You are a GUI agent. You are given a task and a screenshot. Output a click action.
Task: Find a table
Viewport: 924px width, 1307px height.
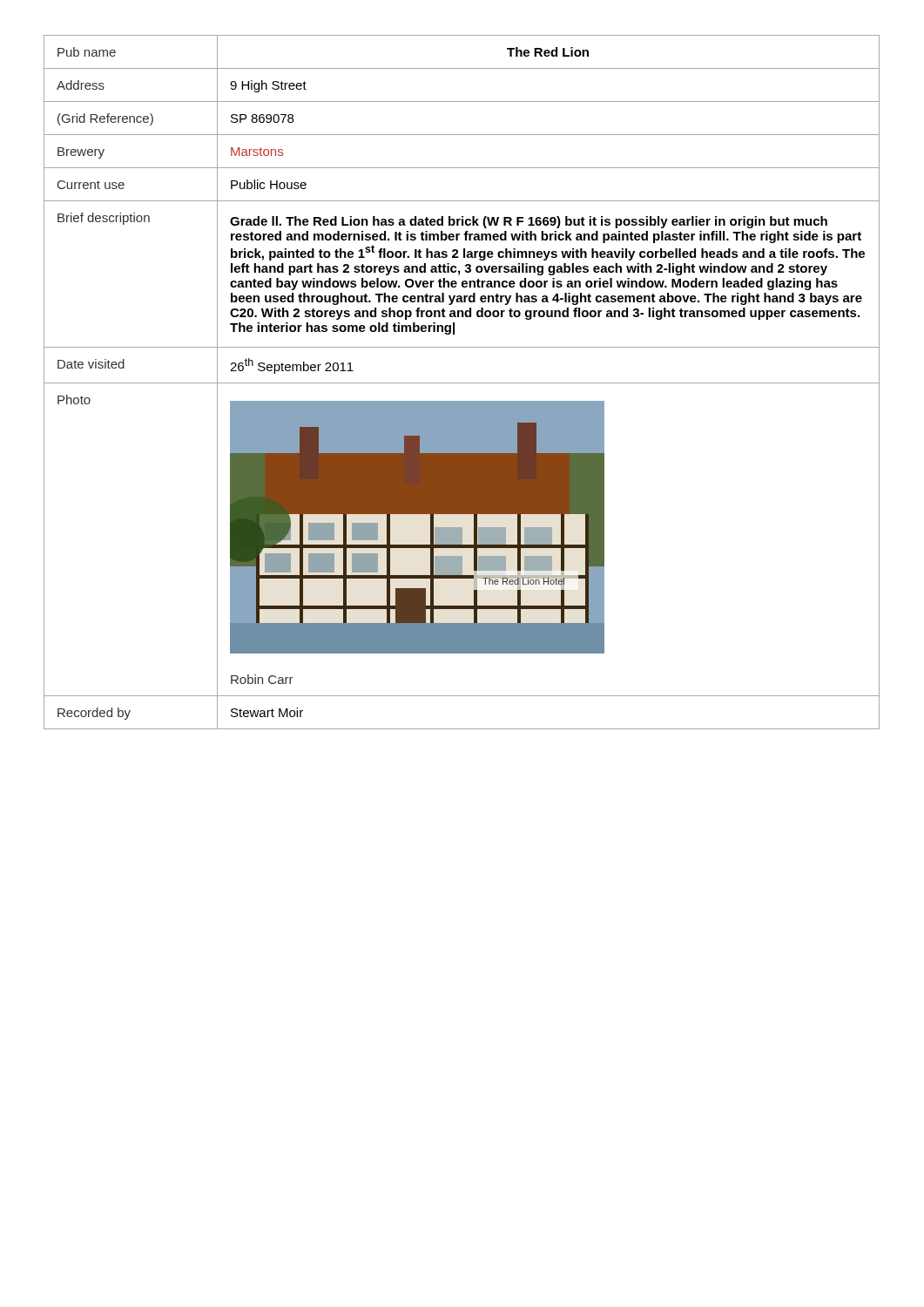pyautogui.click(x=462, y=382)
